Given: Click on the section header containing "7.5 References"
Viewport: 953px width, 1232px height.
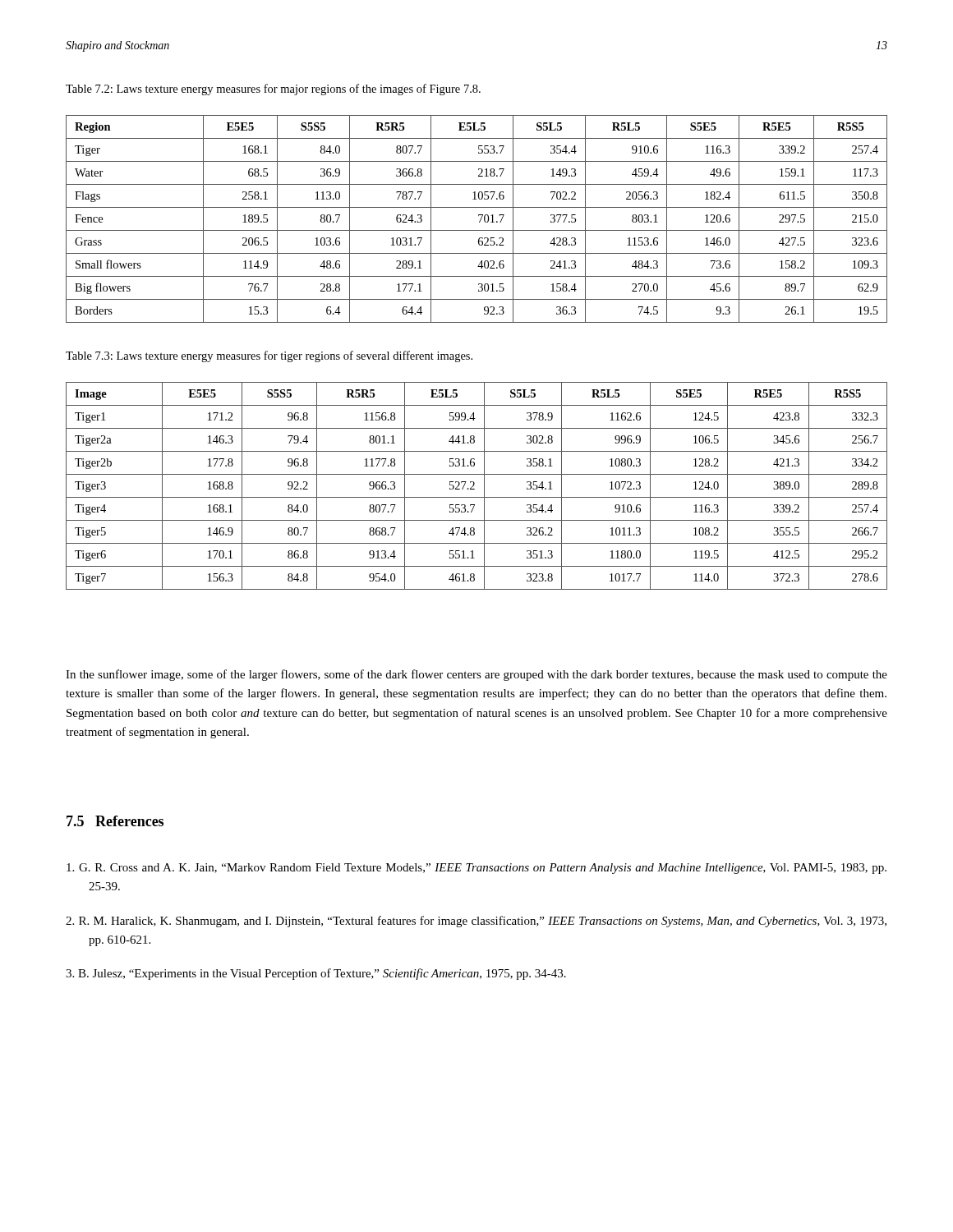Looking at the screenshot, I should (115, 821).
